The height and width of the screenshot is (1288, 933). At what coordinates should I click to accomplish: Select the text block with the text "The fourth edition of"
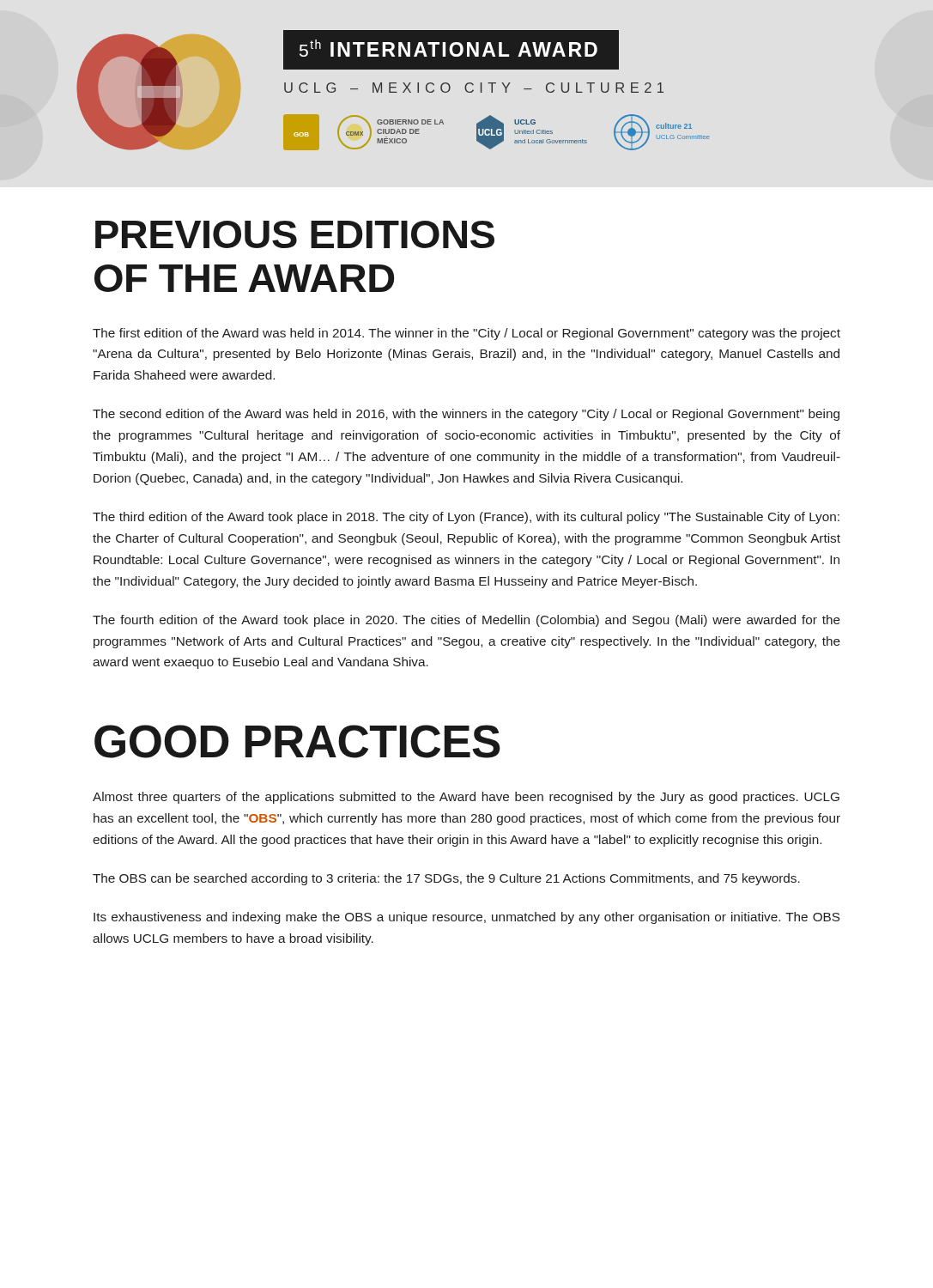point(466,641)
